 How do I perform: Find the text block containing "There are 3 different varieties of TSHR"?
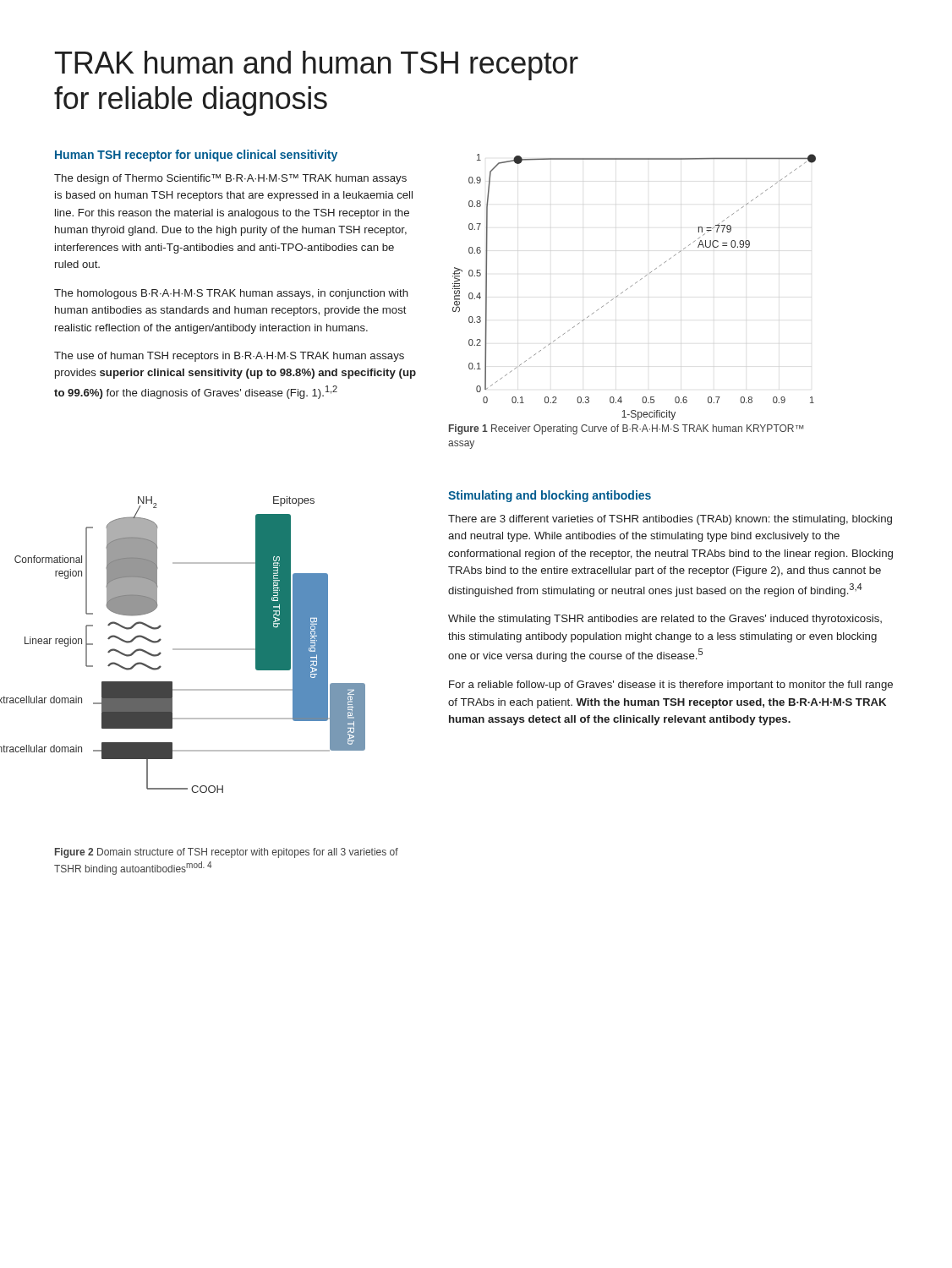pos(671,554)
